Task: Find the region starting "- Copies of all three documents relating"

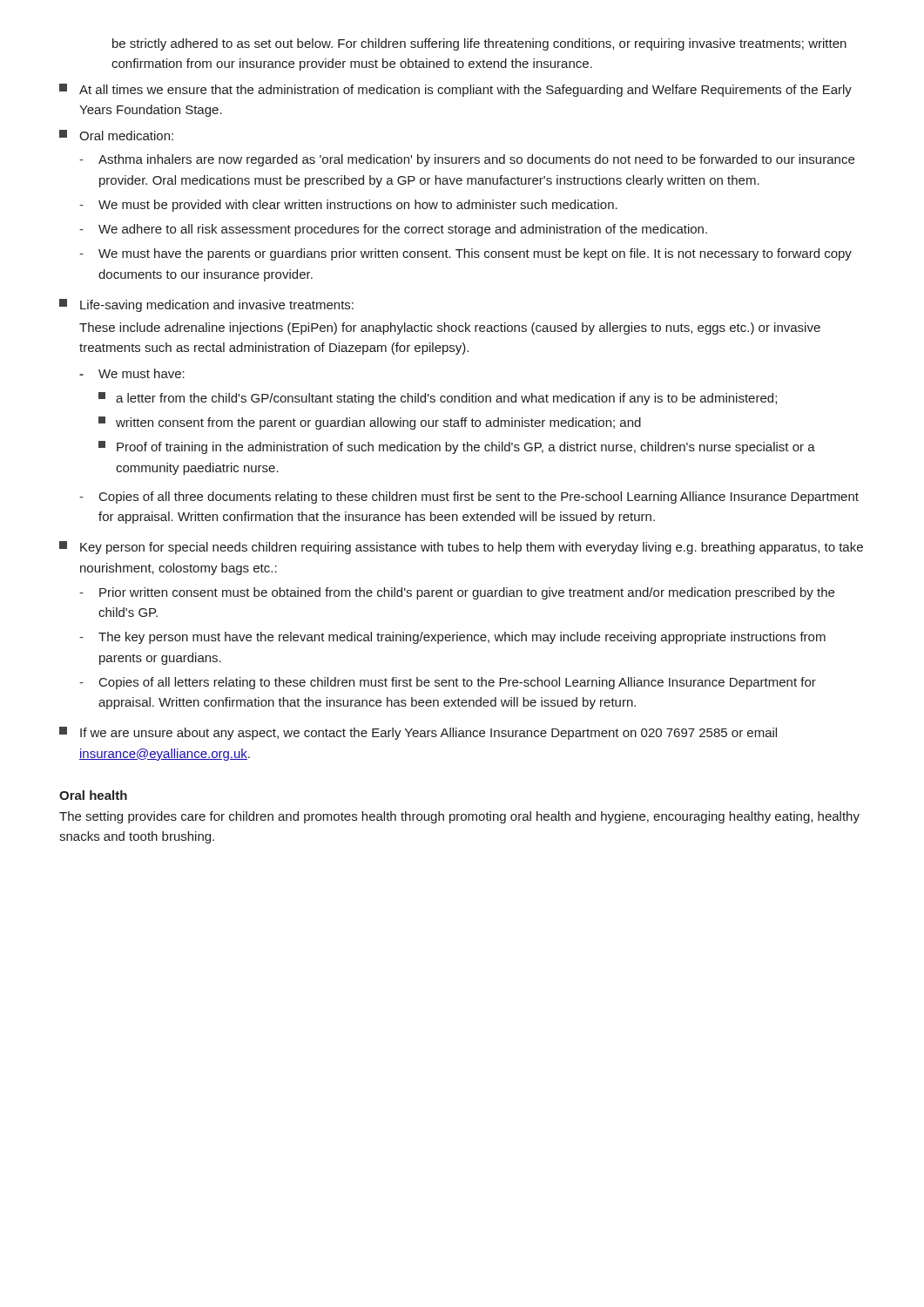Action: pos(472,506)
